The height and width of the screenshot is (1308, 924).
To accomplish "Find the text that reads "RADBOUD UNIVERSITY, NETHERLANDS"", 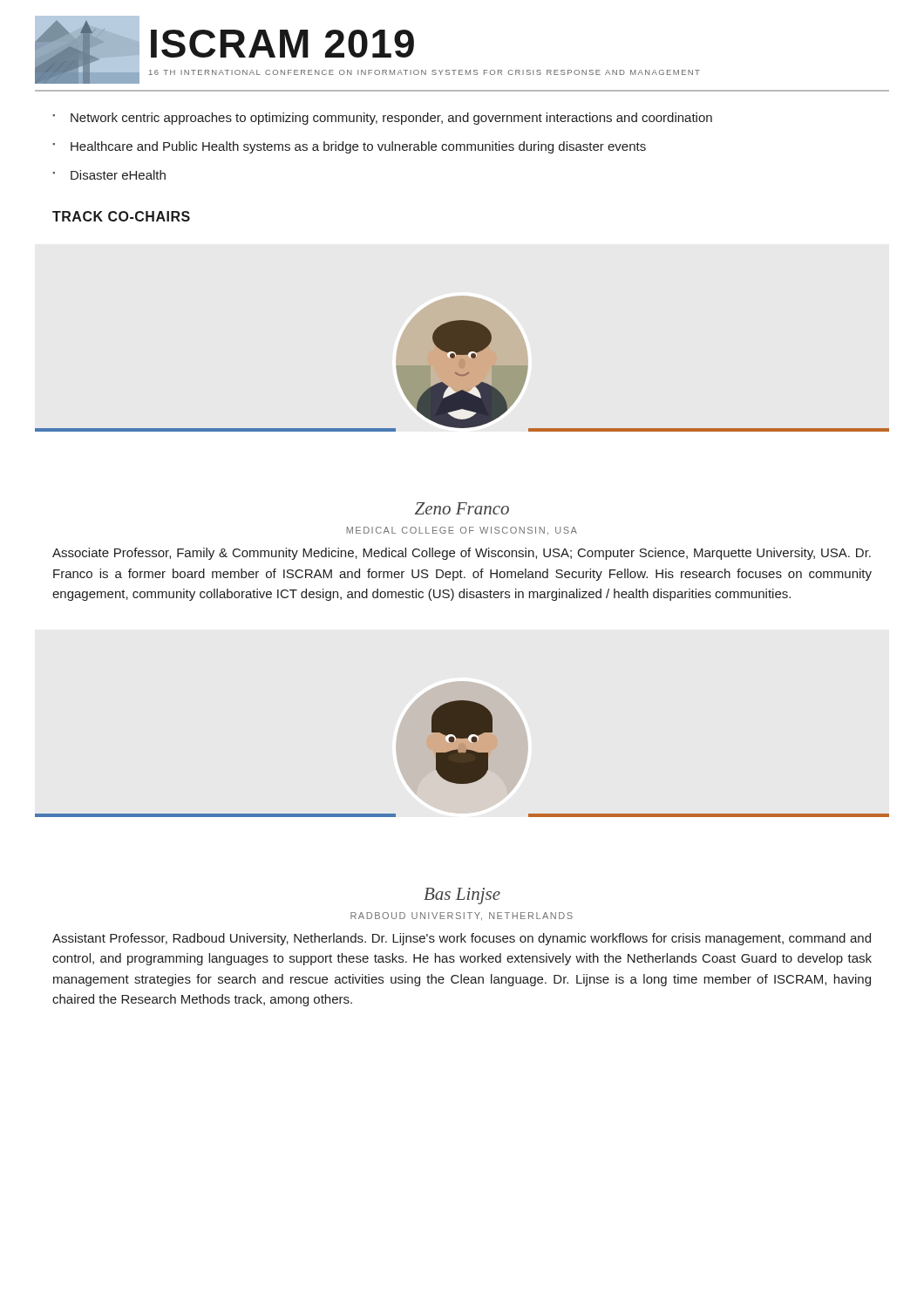I will [x=462, y=916].
